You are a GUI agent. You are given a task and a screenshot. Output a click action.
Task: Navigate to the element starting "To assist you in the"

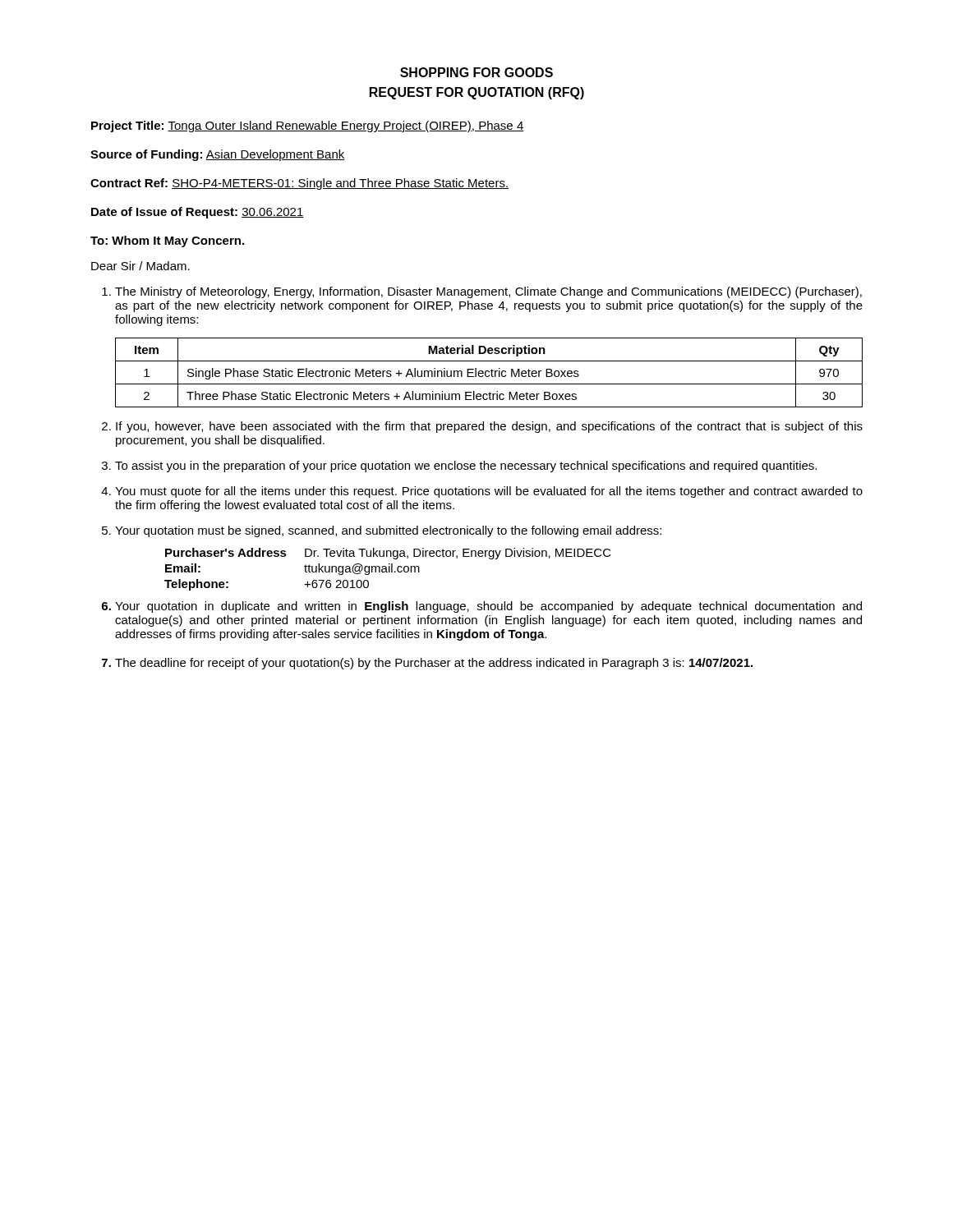coord(489,465)
